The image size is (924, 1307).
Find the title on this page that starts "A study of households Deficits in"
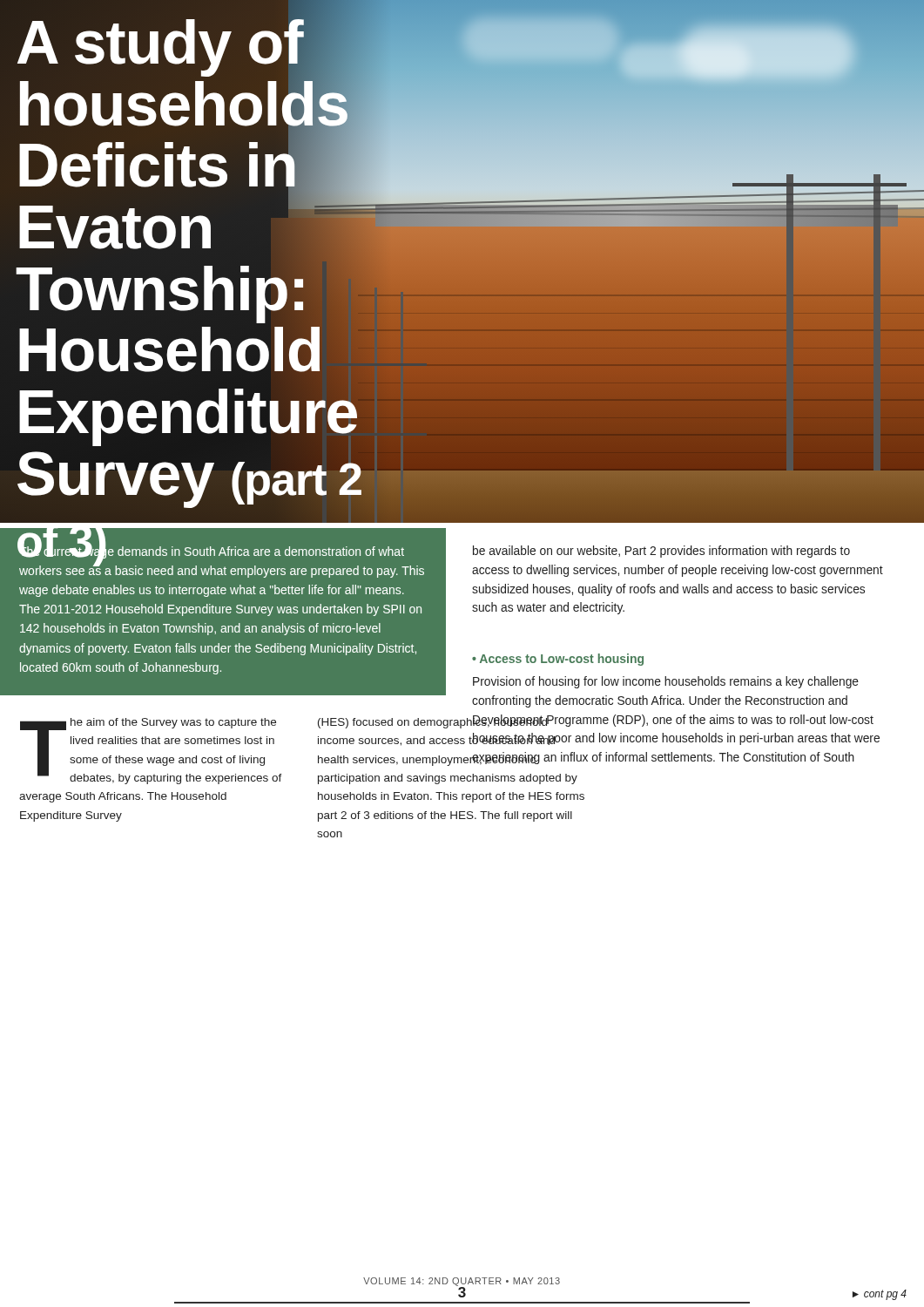click(189, 289)
